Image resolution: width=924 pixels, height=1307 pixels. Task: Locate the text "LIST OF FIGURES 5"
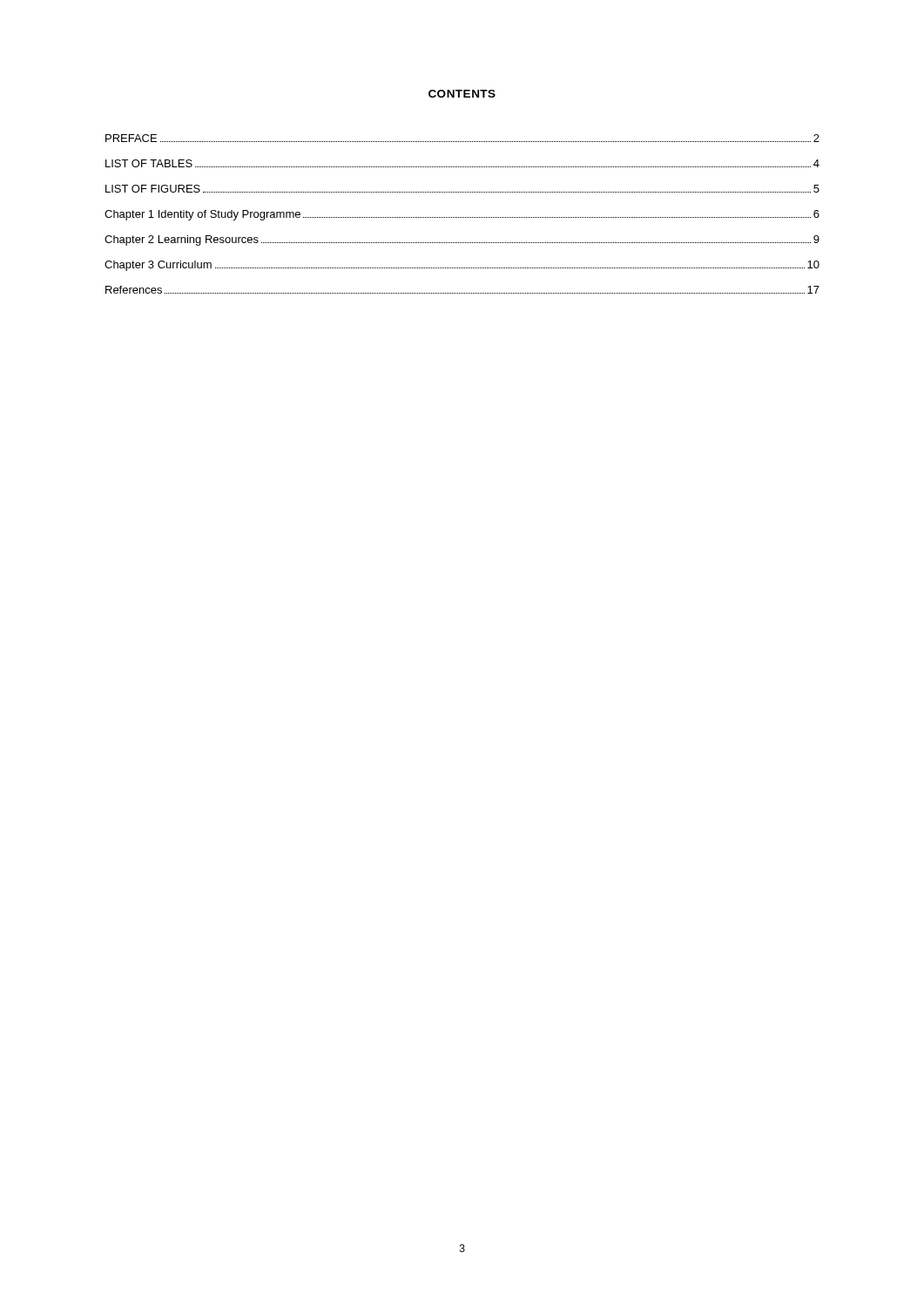click(x=462, y=189)
